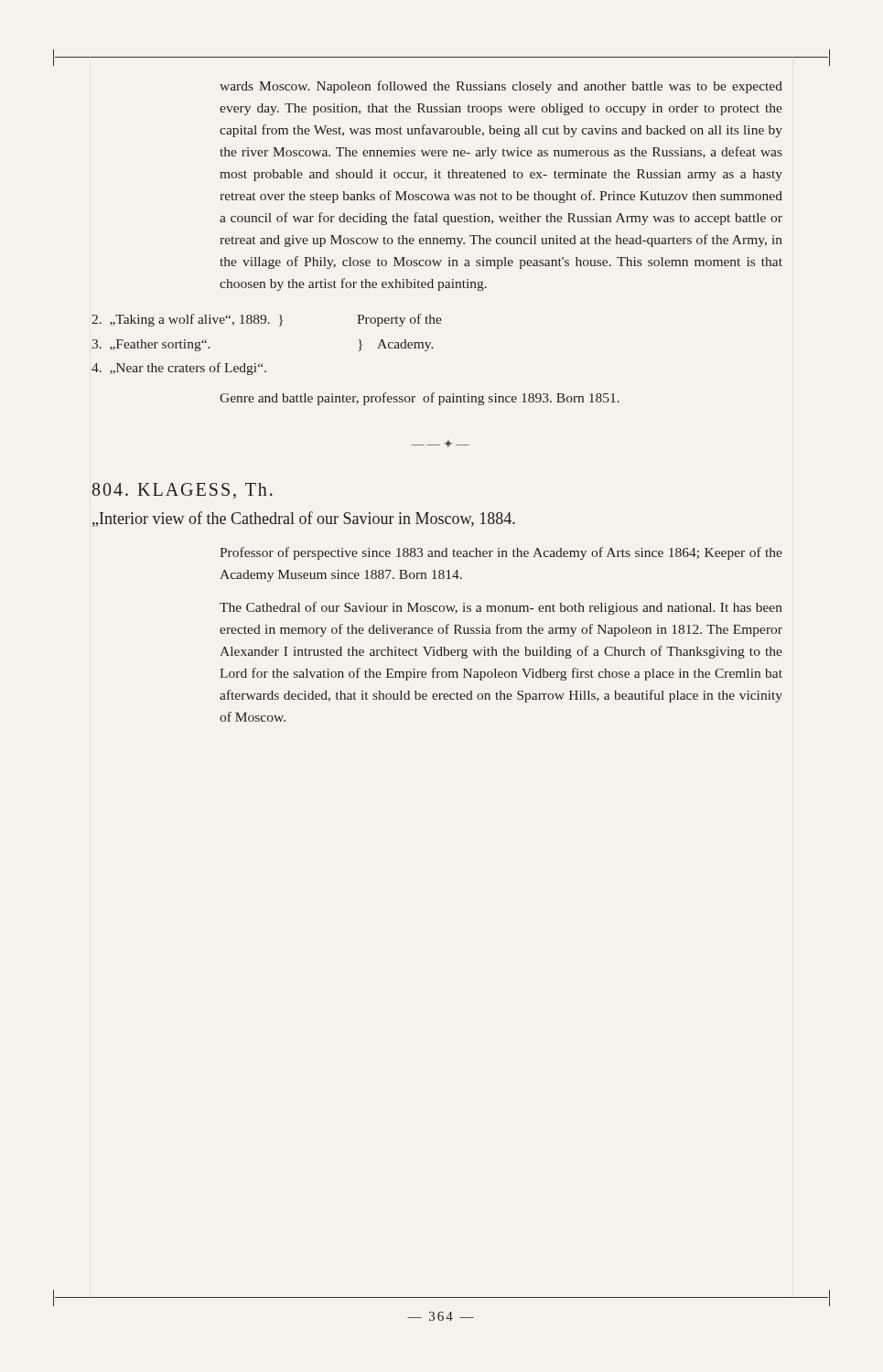Select the list item with the text "4. „Near the"
This screenshot has width=883, height=1372.
pos(179,367)
